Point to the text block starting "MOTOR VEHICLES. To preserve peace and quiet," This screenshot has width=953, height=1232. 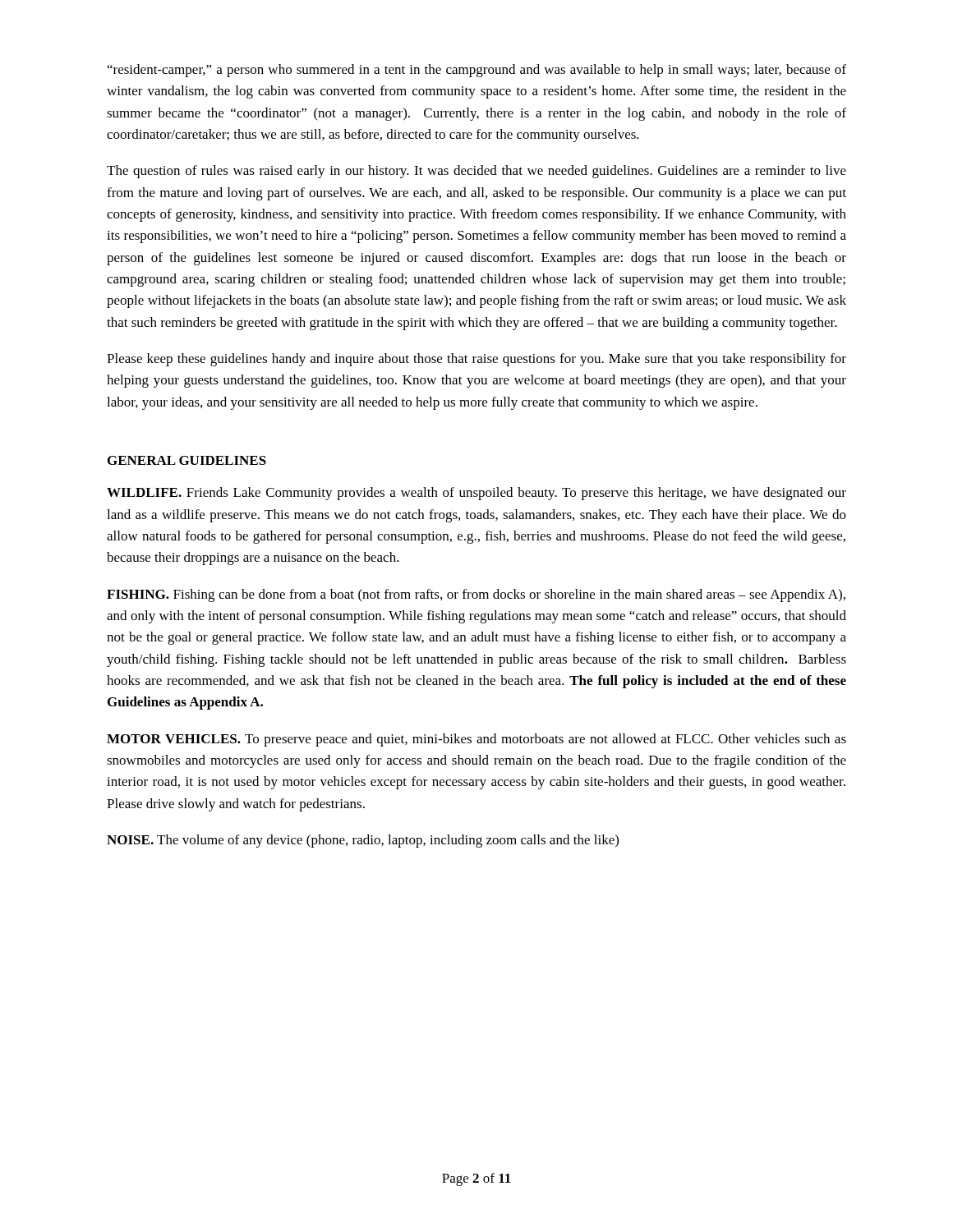476,771
